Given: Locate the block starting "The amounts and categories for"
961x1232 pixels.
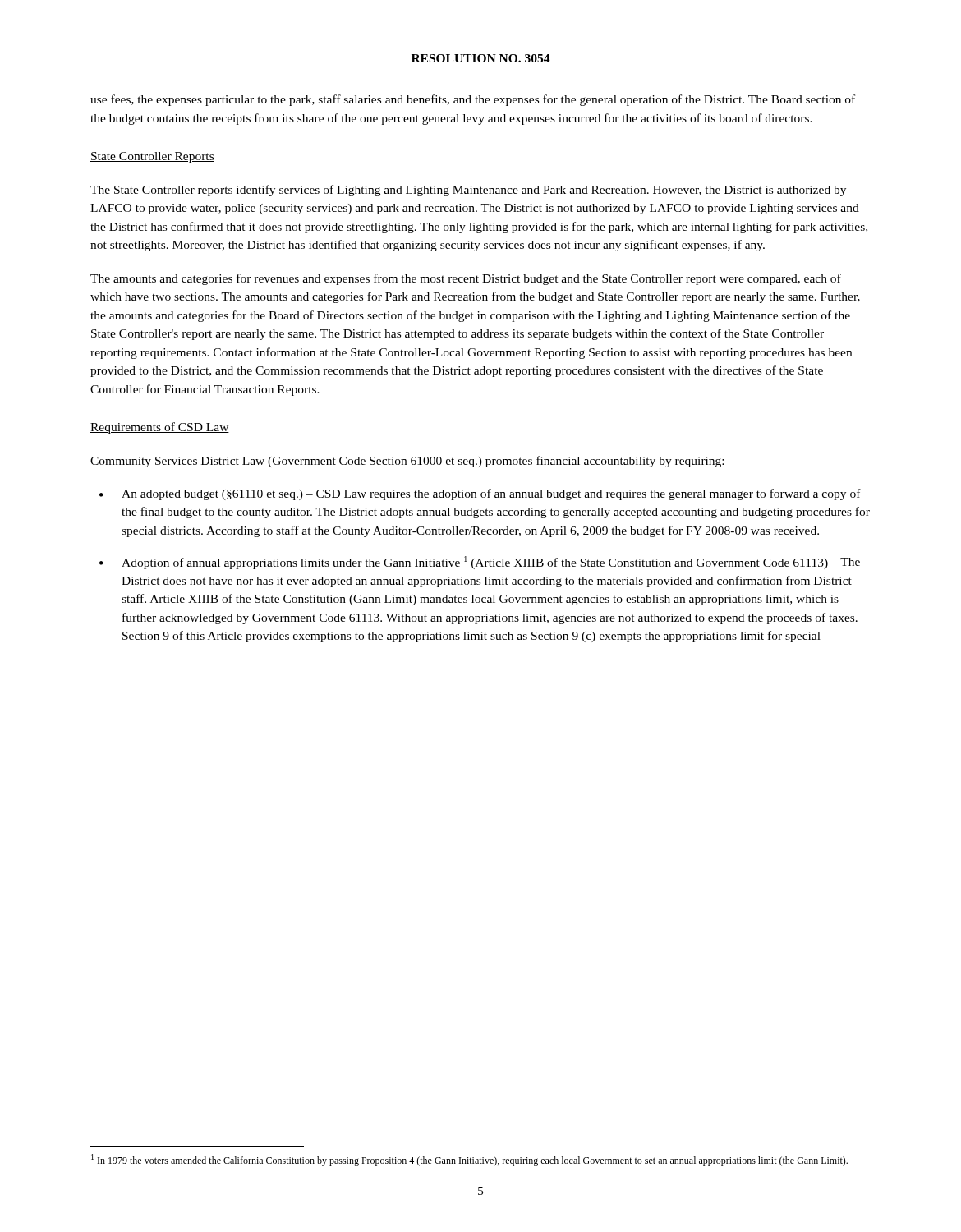Looking at the screenshot, I should 475,333.
